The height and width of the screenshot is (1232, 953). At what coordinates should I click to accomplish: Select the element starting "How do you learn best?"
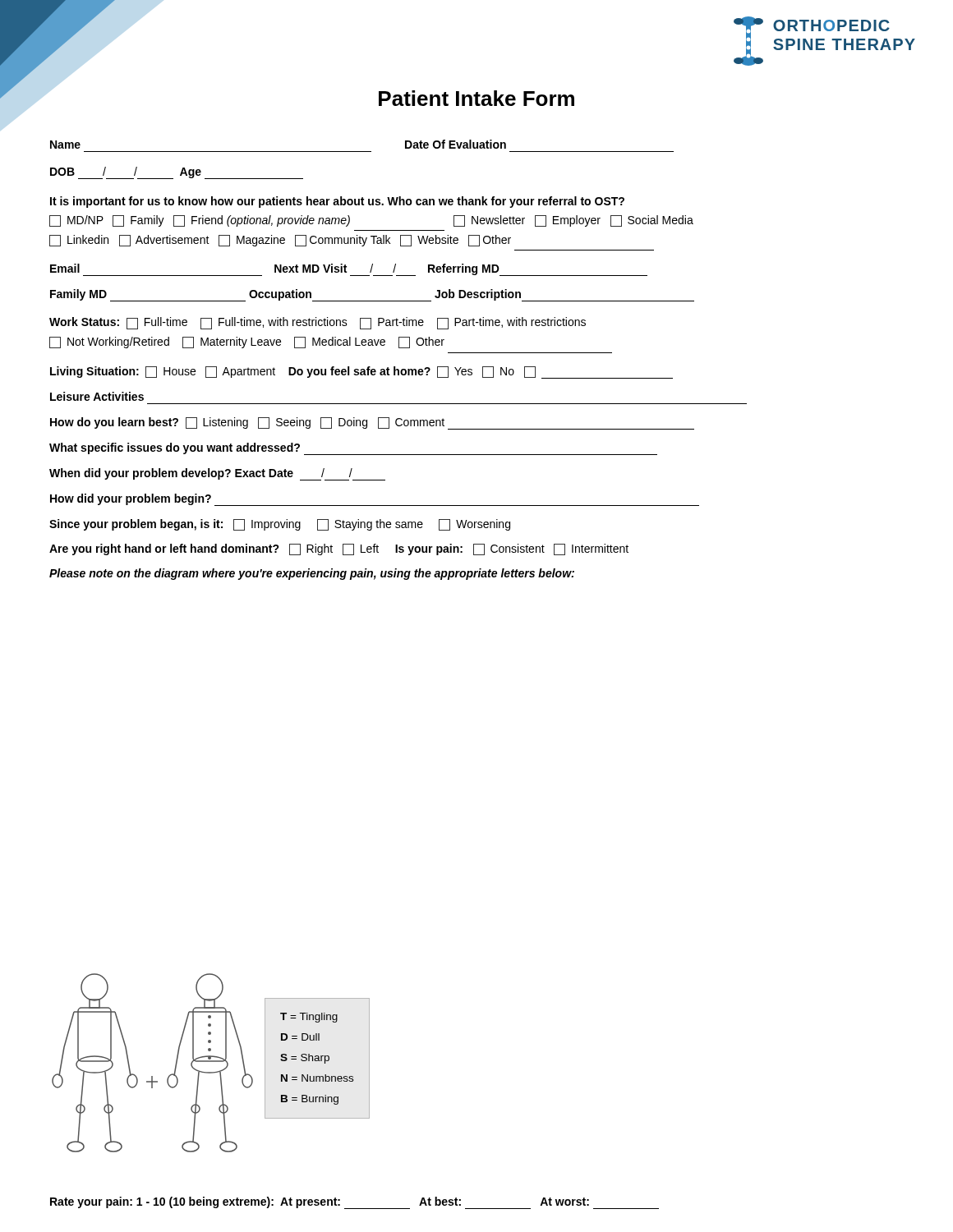click(x=372, y=422)
